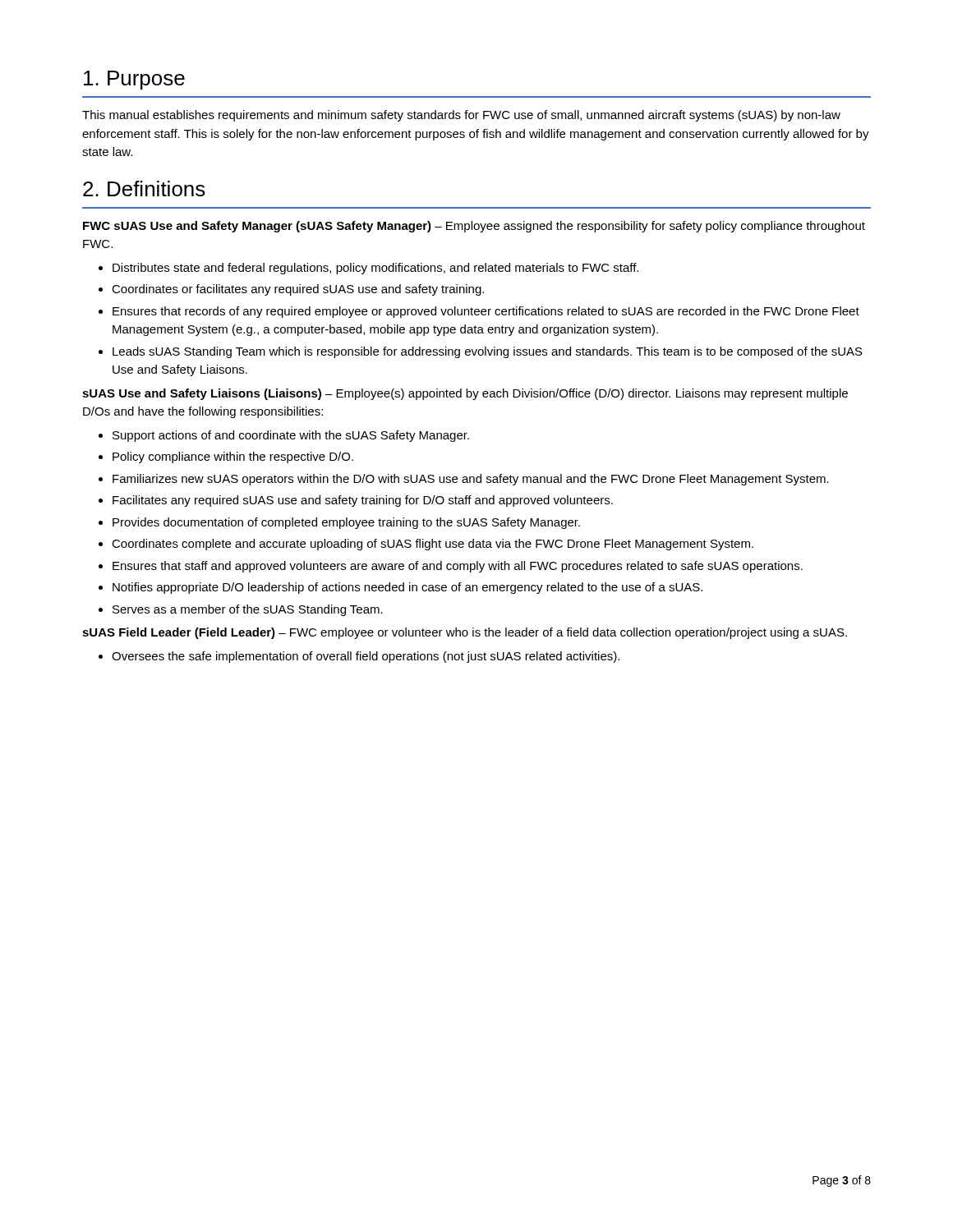This screenshot has width=953, height=1232.
Task: Find the block on this page that starts "Ensures that records of any required"
Action: [485, 320]
